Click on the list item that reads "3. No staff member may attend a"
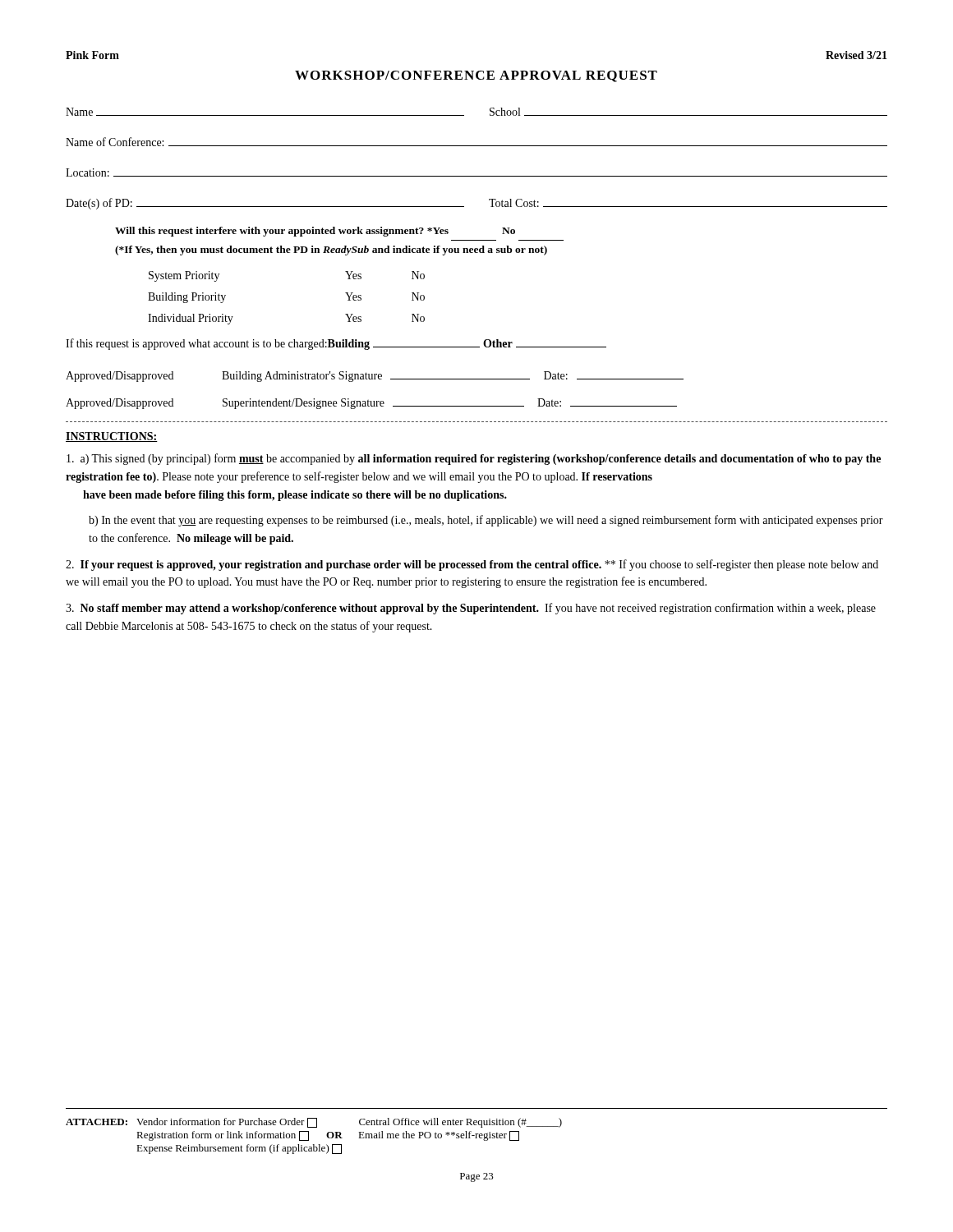The height and width of the screenshot is (1232, 953). [x=471, y=617]
